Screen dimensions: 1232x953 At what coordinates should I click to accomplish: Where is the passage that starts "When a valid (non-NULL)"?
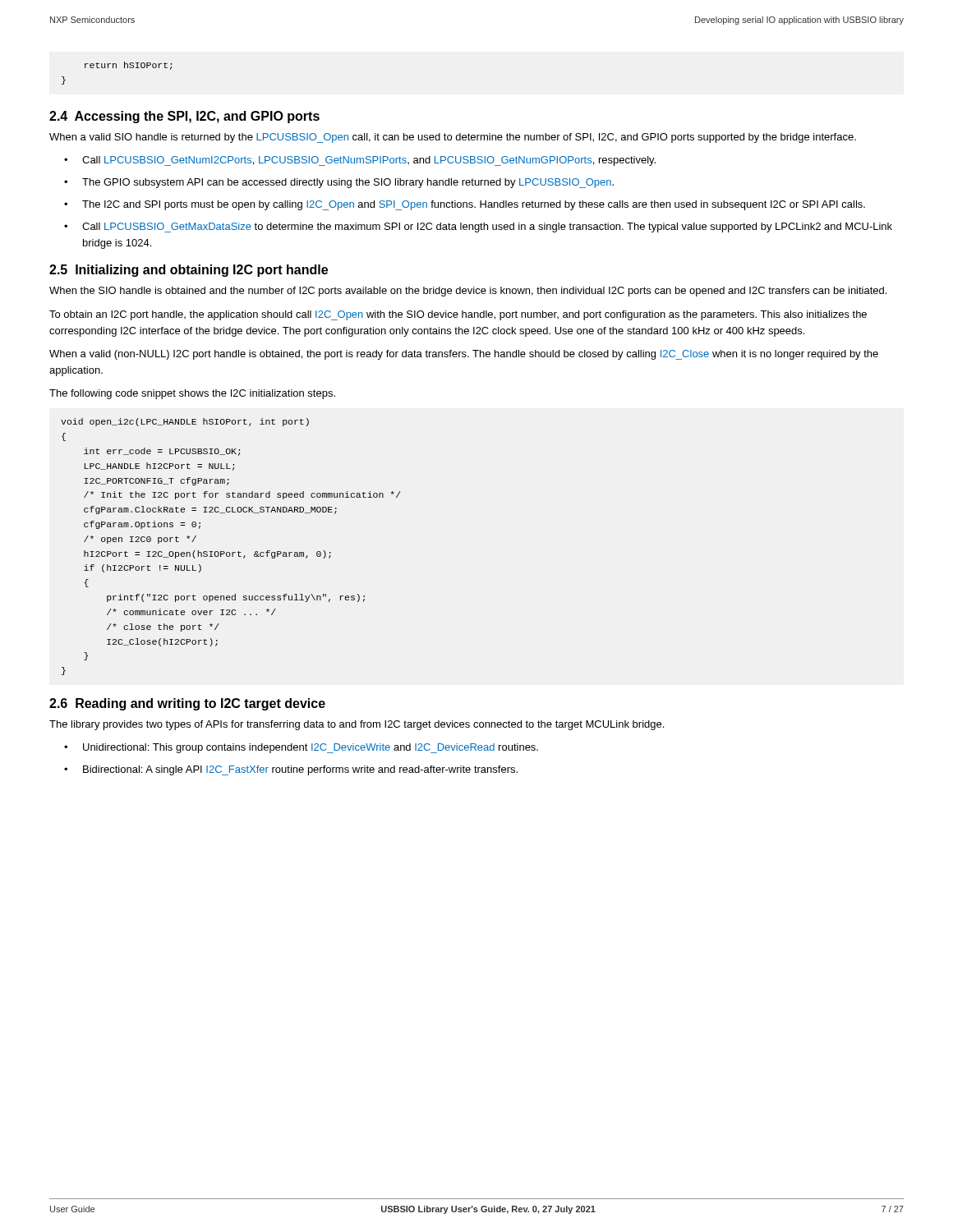pos(464,362)
